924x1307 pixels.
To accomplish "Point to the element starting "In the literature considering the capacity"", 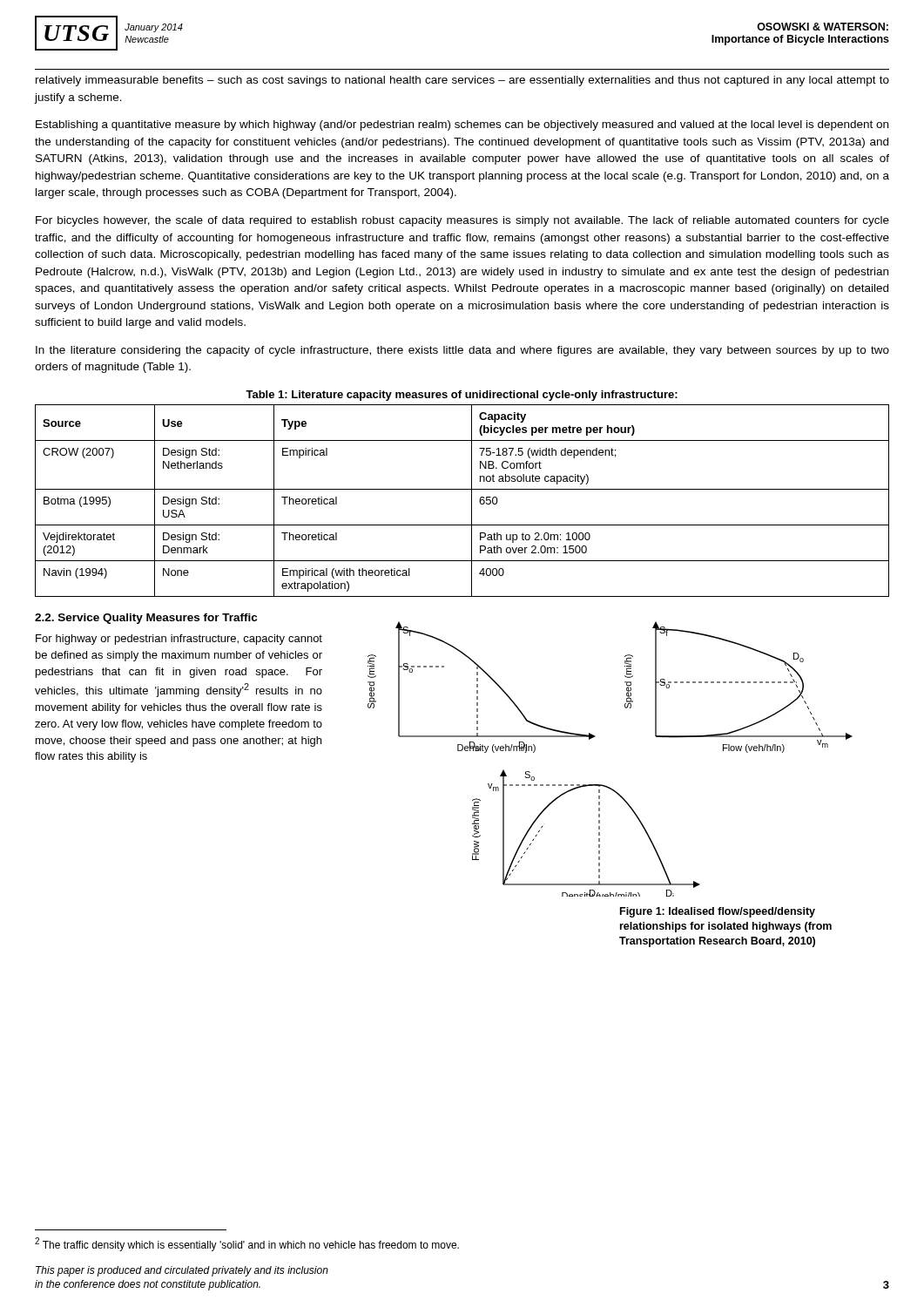I will 462,358.
